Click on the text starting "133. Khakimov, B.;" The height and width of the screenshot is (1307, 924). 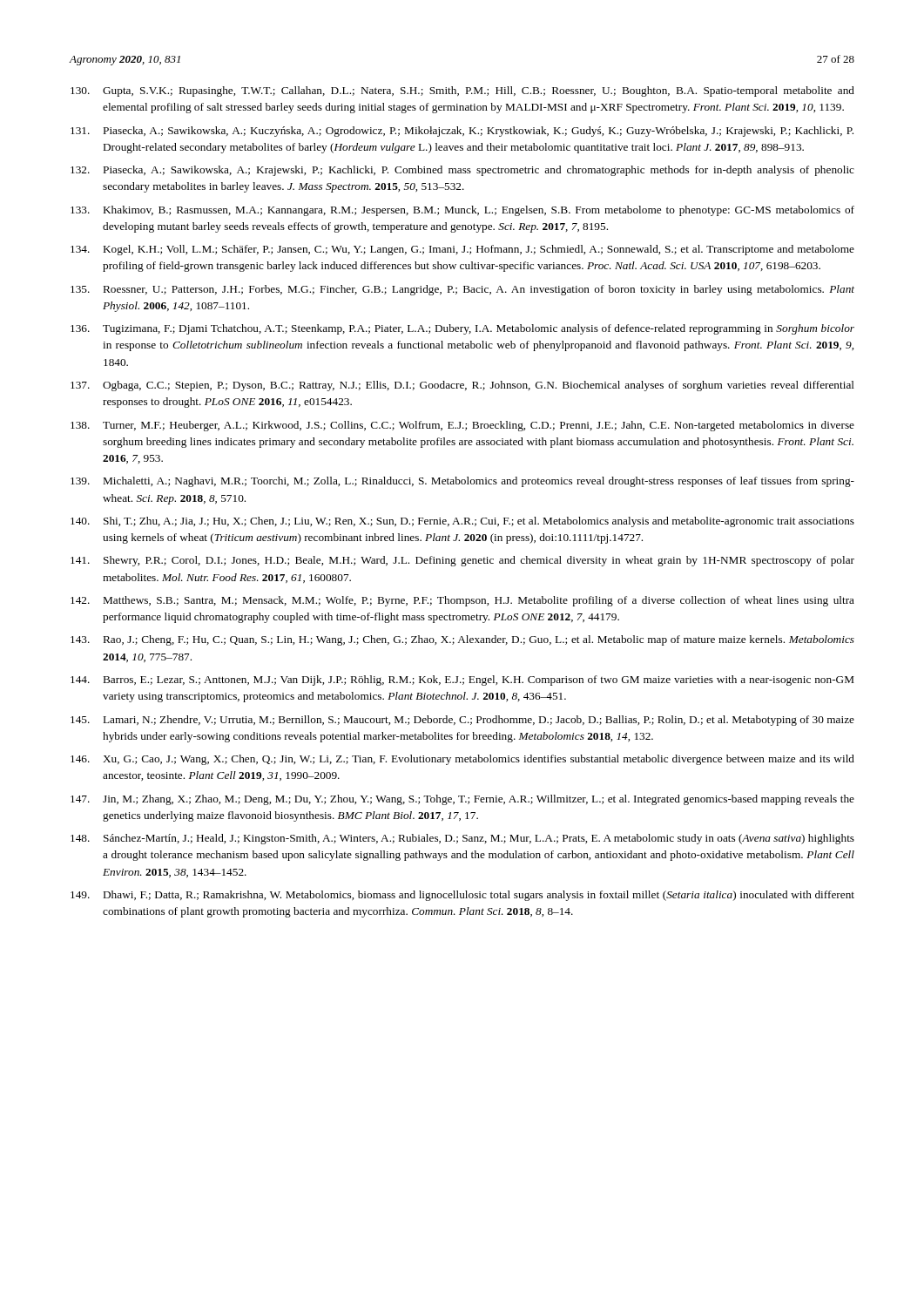[x=462, y=218]
